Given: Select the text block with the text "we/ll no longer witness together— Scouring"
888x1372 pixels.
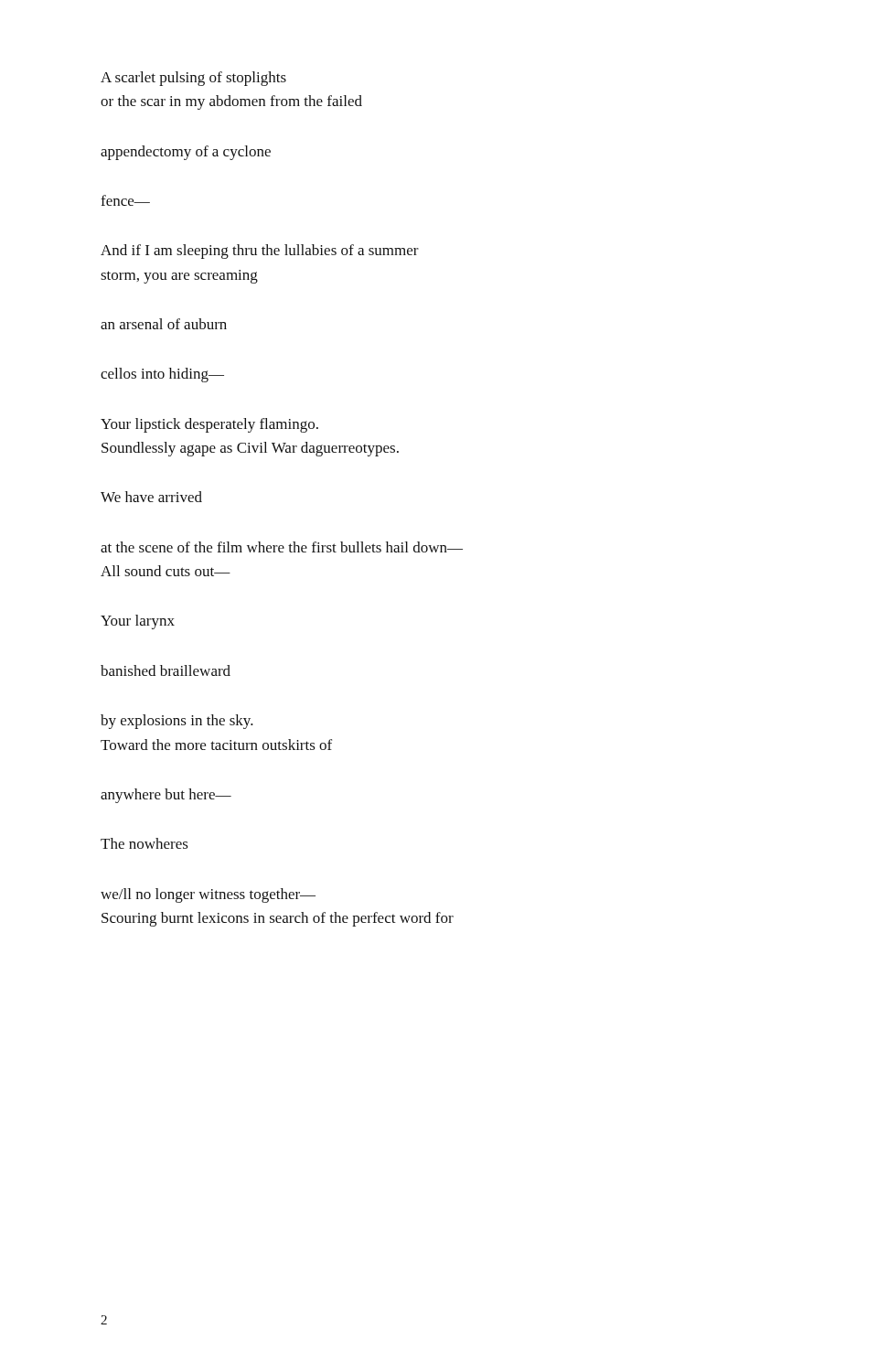Looking at the screenshot, I should point(277,906).
